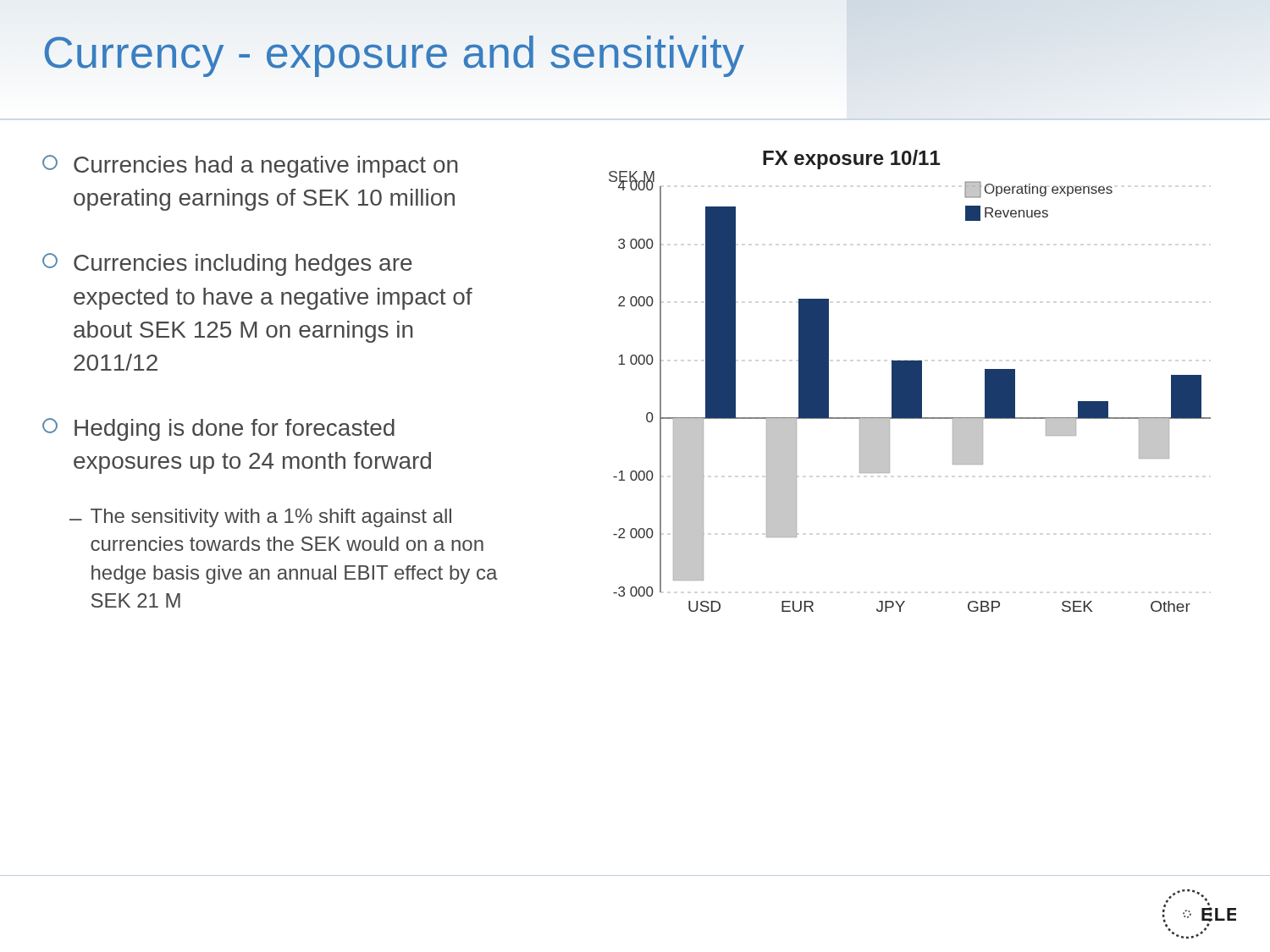Image resolution: width=1270 pixels, height=952 pixels.
Task: Find the element starting "Currencies had a"
Action: coord(251,181)
